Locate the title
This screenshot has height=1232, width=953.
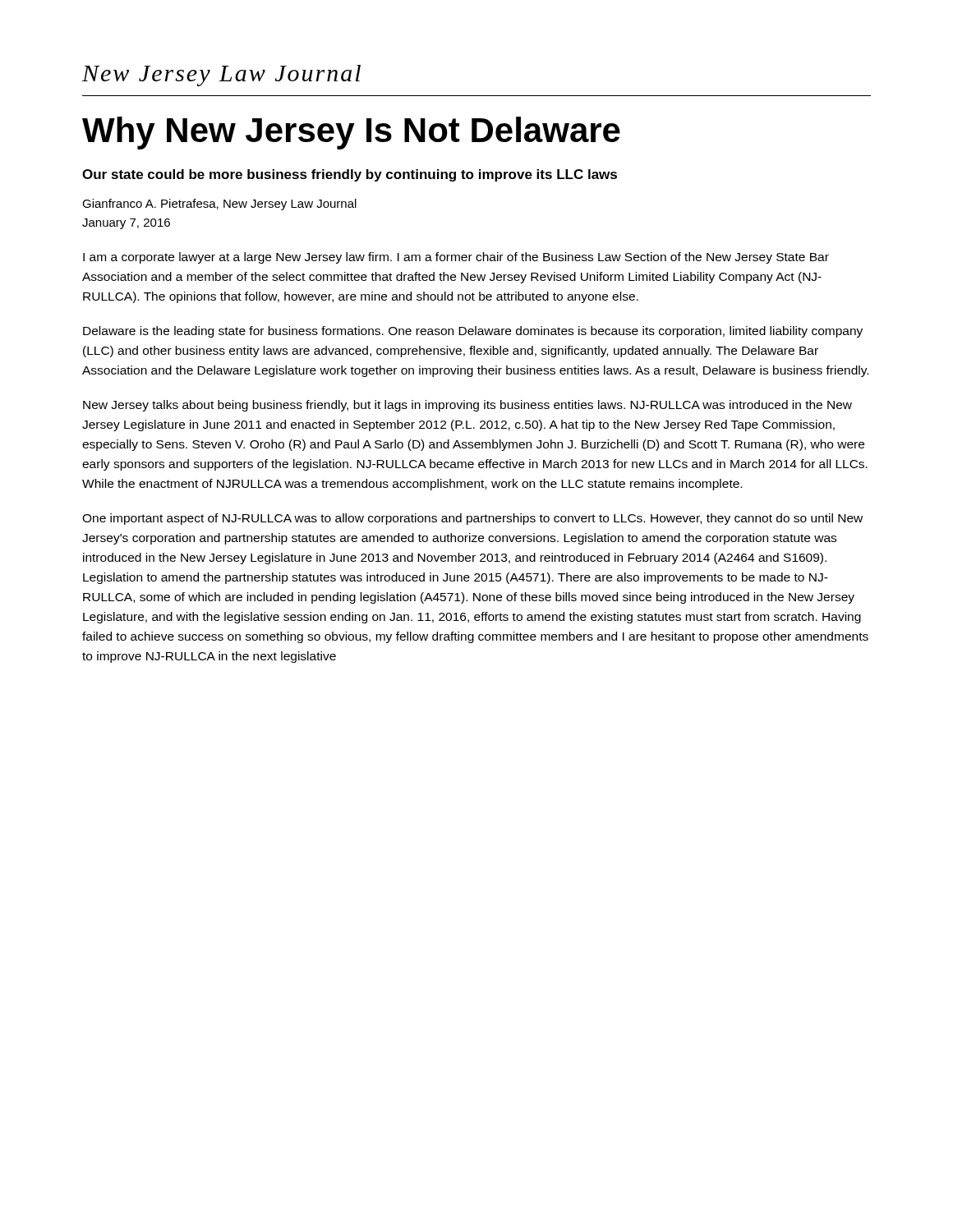[x=352, y=130]
